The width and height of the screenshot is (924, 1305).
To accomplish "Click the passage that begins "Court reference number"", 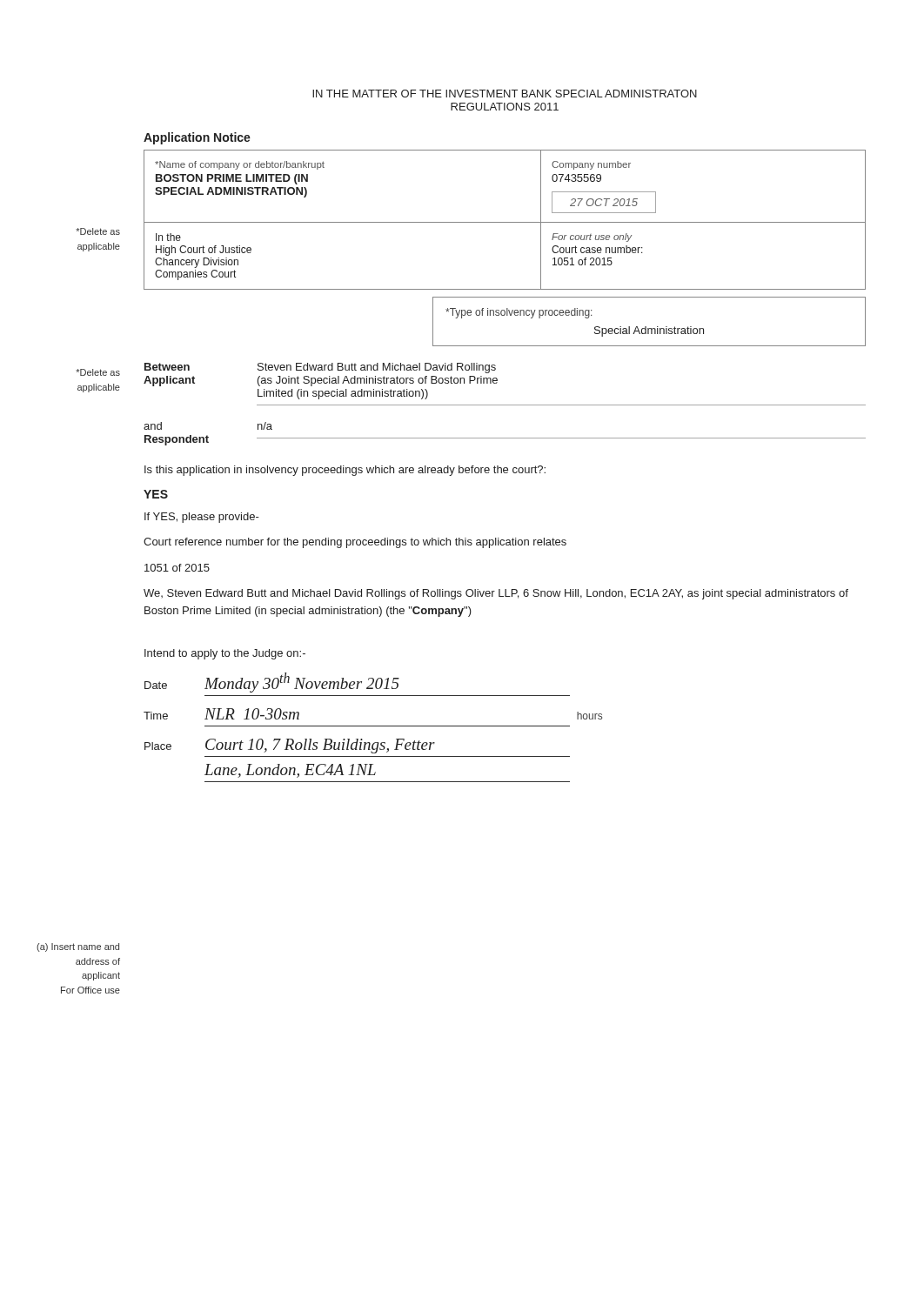I will [x=355, y=542].
